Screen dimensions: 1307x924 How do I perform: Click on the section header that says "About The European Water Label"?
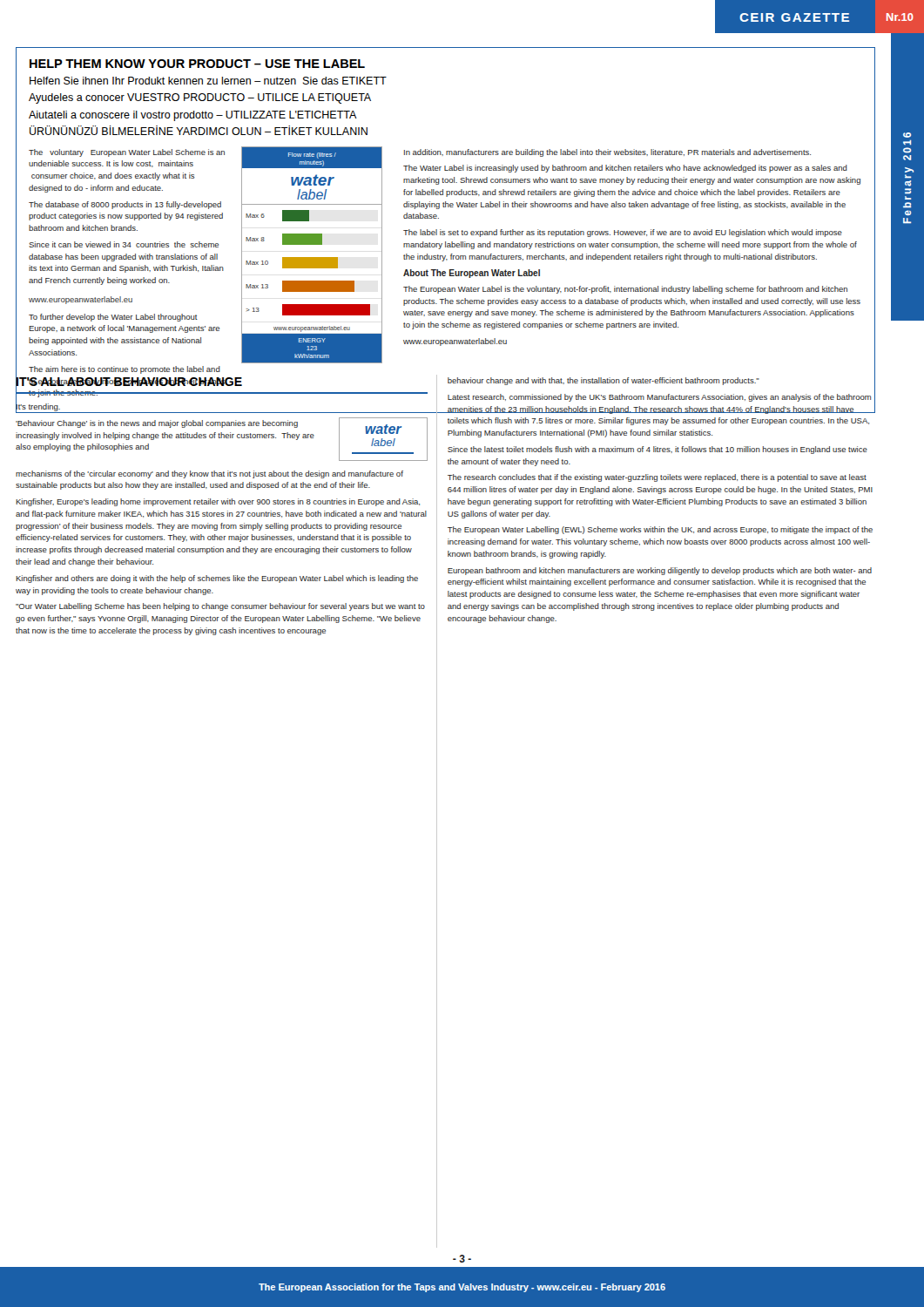tap(472, 273)
